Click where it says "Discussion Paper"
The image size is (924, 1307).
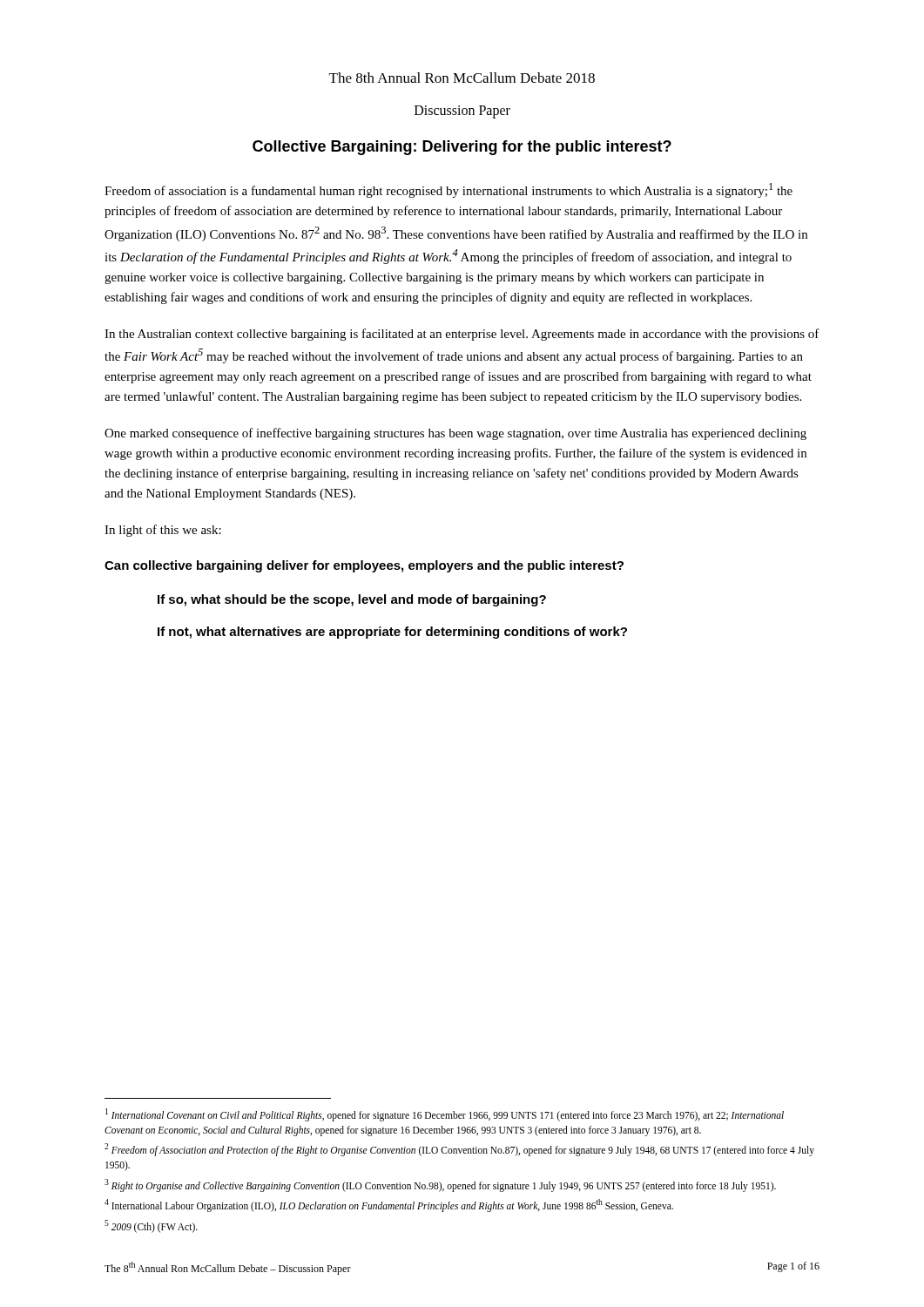(x=462, y=110)
